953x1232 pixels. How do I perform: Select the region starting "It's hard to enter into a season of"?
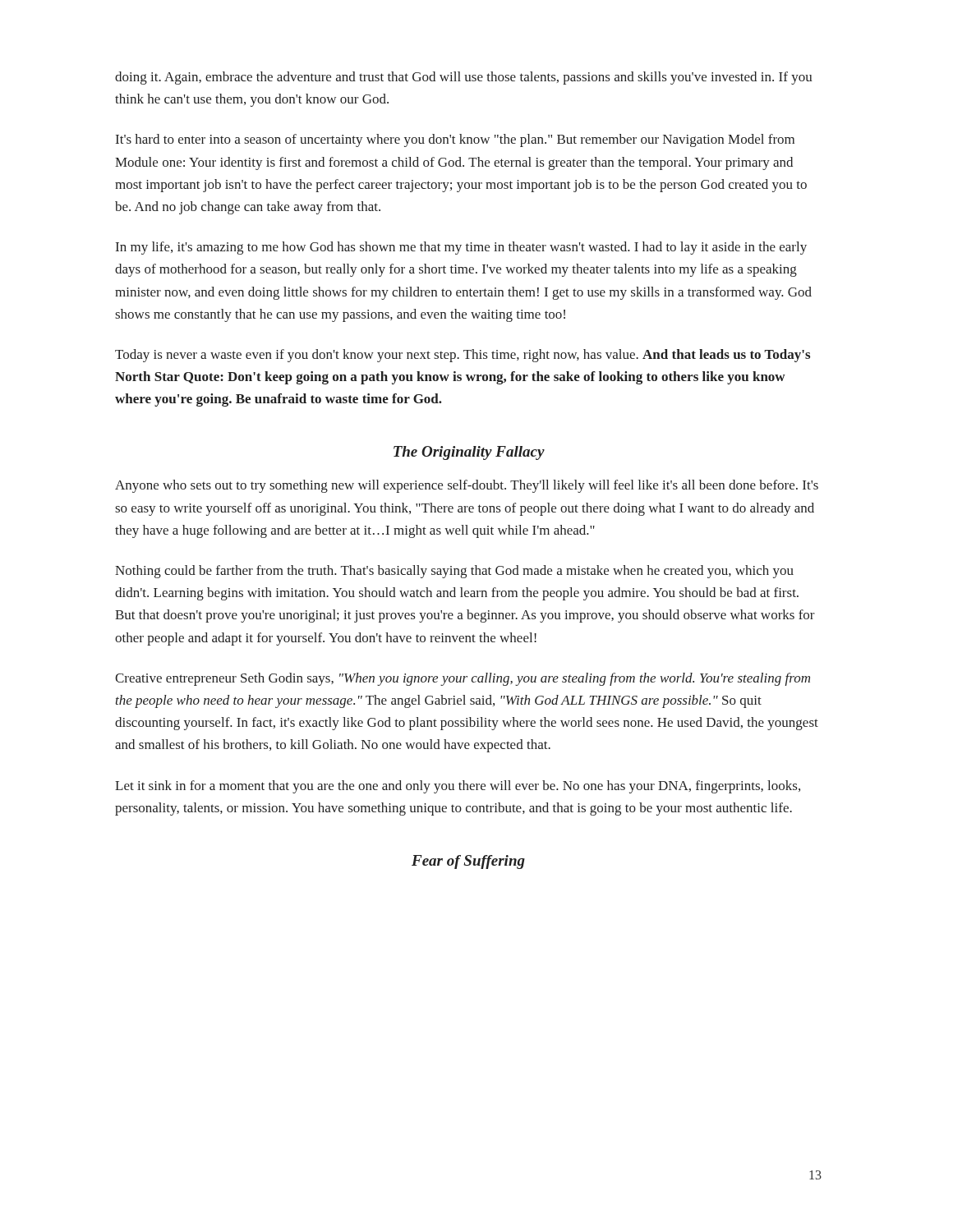[461, 173]
